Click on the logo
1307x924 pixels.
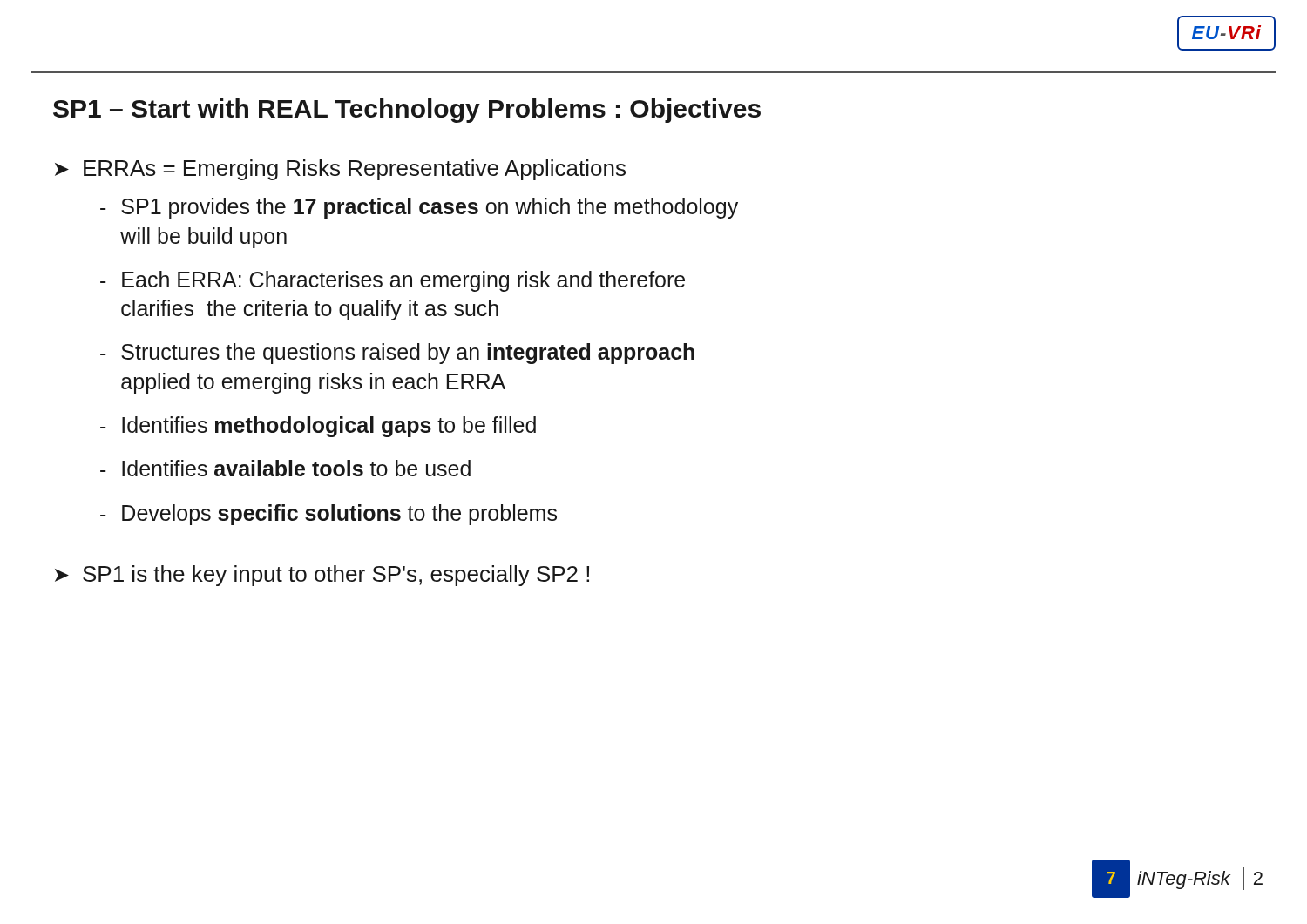point(1227,33)
